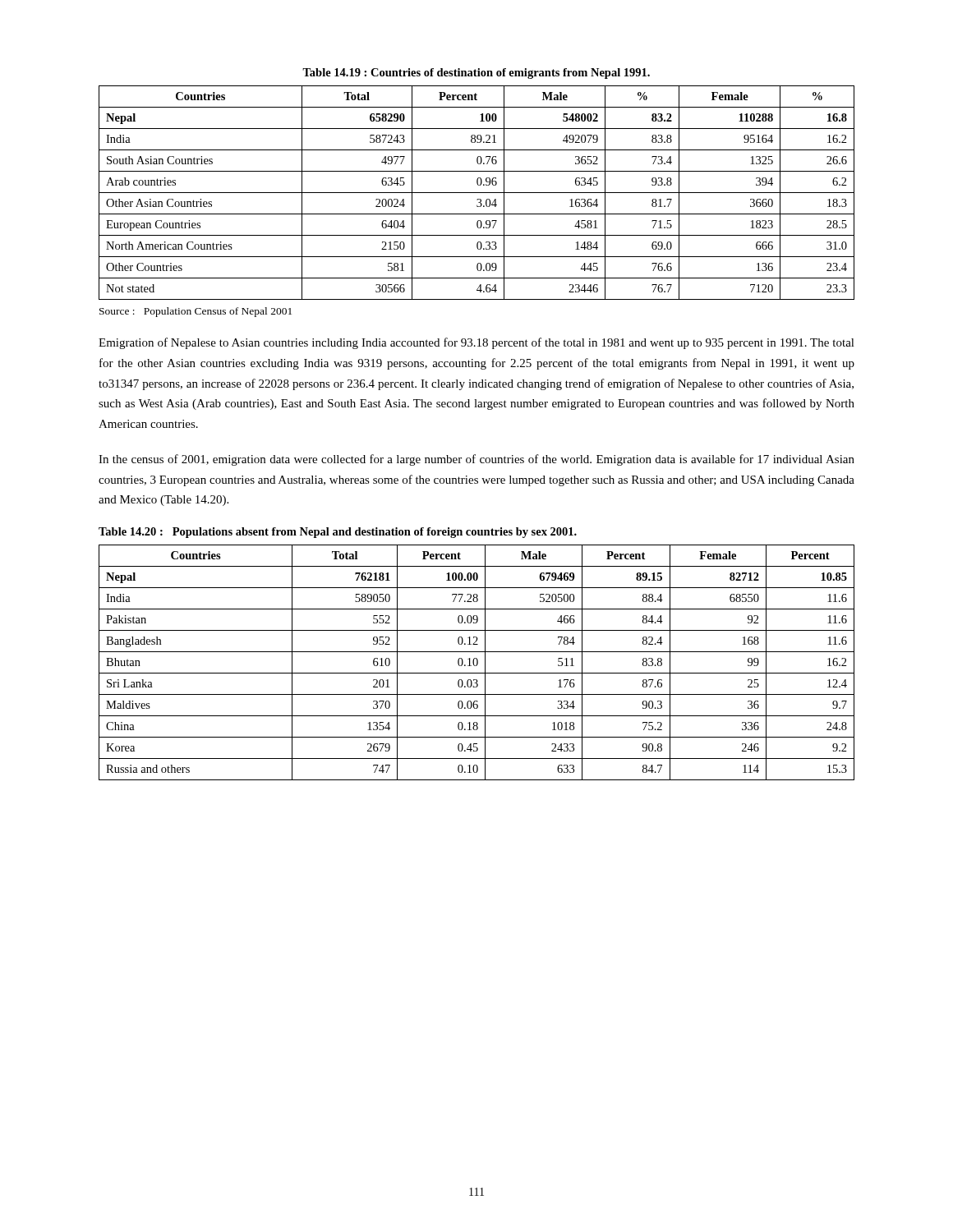The image size is (953, 1232).
Task: Find the caption on this page that starts "Table 14.19 : Countries"
Action: (x=476, y=72)
